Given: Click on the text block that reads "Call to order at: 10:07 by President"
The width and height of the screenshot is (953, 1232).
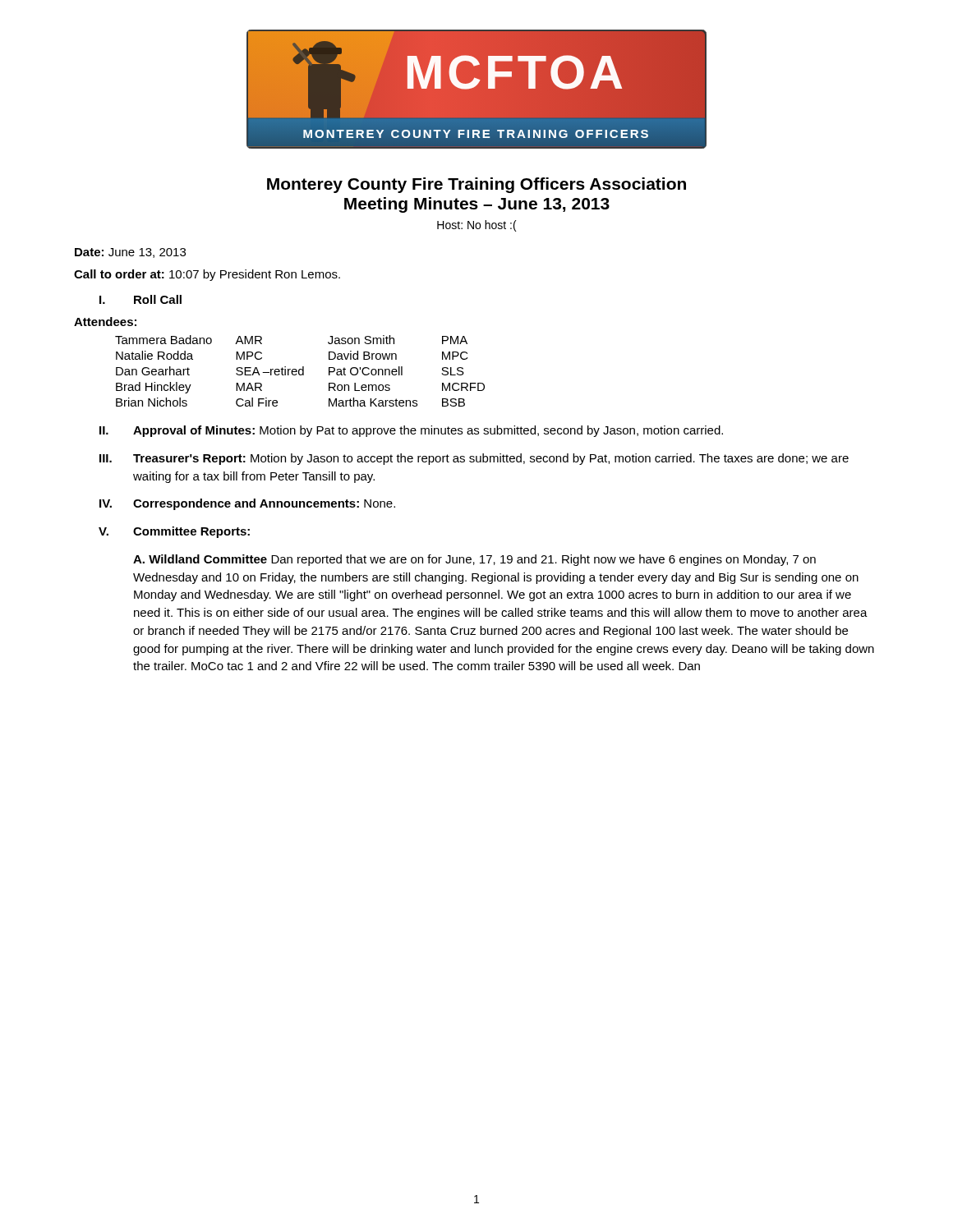Looking at the screenshot, I should [208, 274].
